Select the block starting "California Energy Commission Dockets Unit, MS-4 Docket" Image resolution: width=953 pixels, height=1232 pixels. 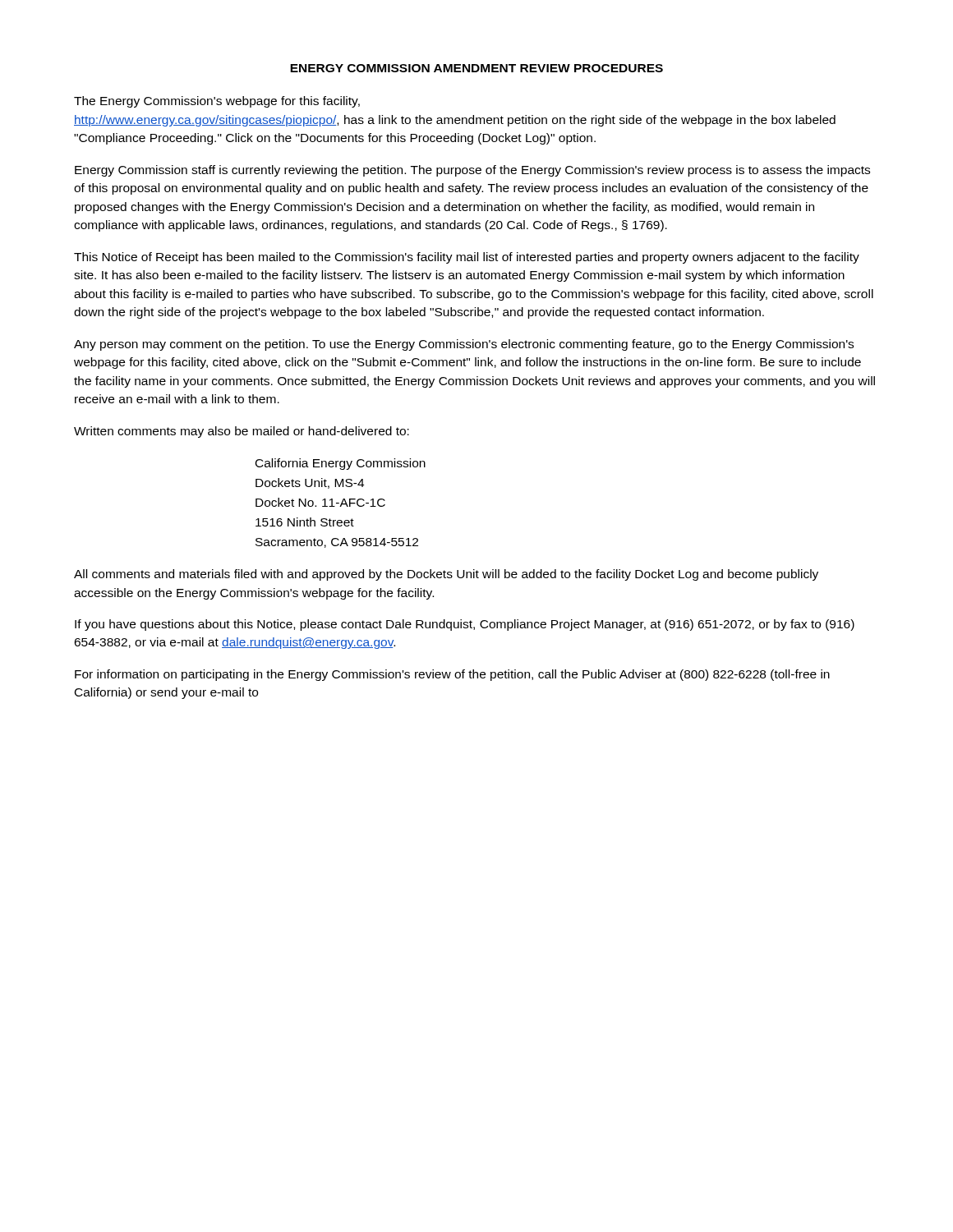tap(340, 502)
